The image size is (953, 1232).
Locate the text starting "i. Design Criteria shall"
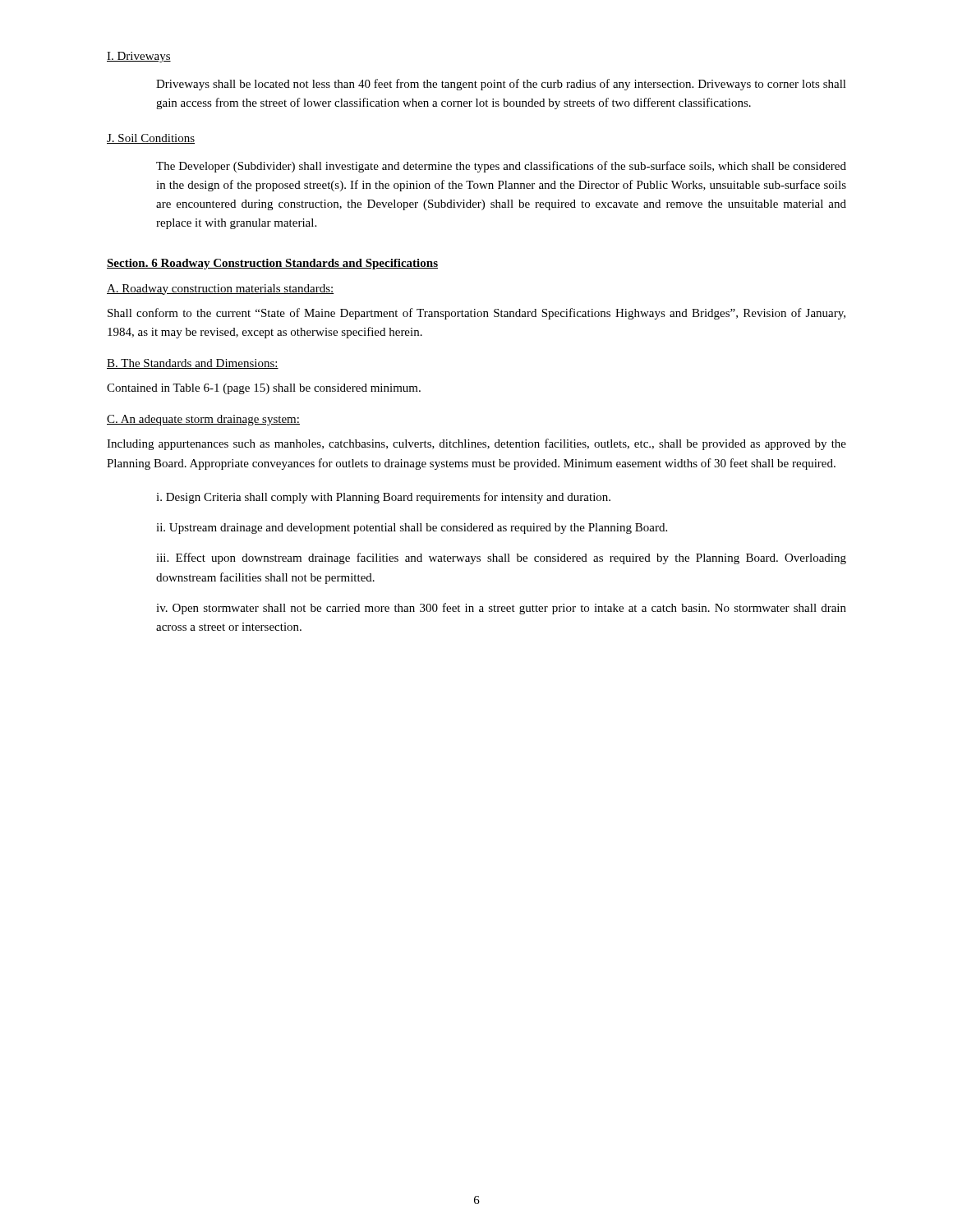(x=384, y=497)
